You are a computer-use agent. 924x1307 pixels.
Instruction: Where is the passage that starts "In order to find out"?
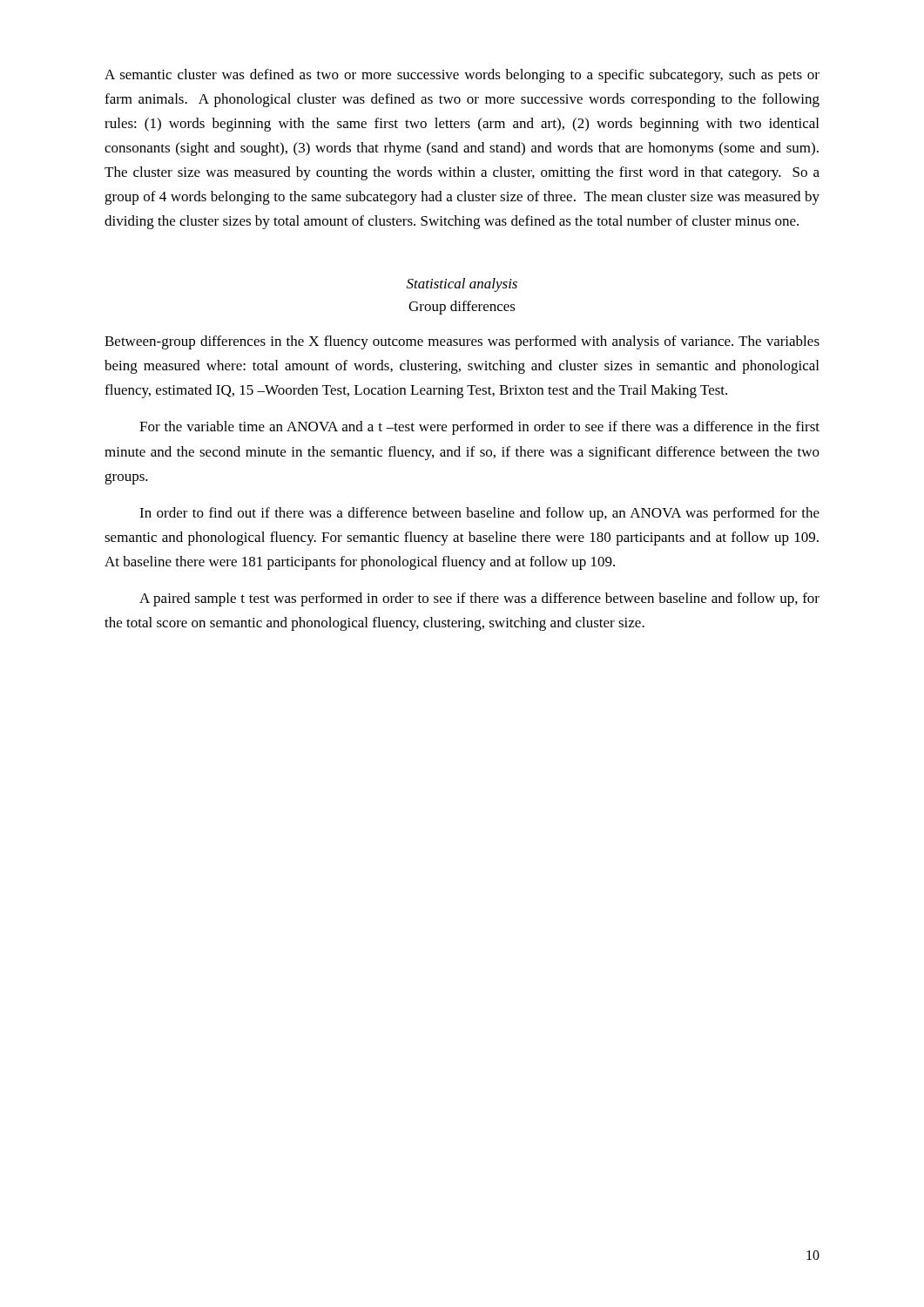tap(462, 537)
